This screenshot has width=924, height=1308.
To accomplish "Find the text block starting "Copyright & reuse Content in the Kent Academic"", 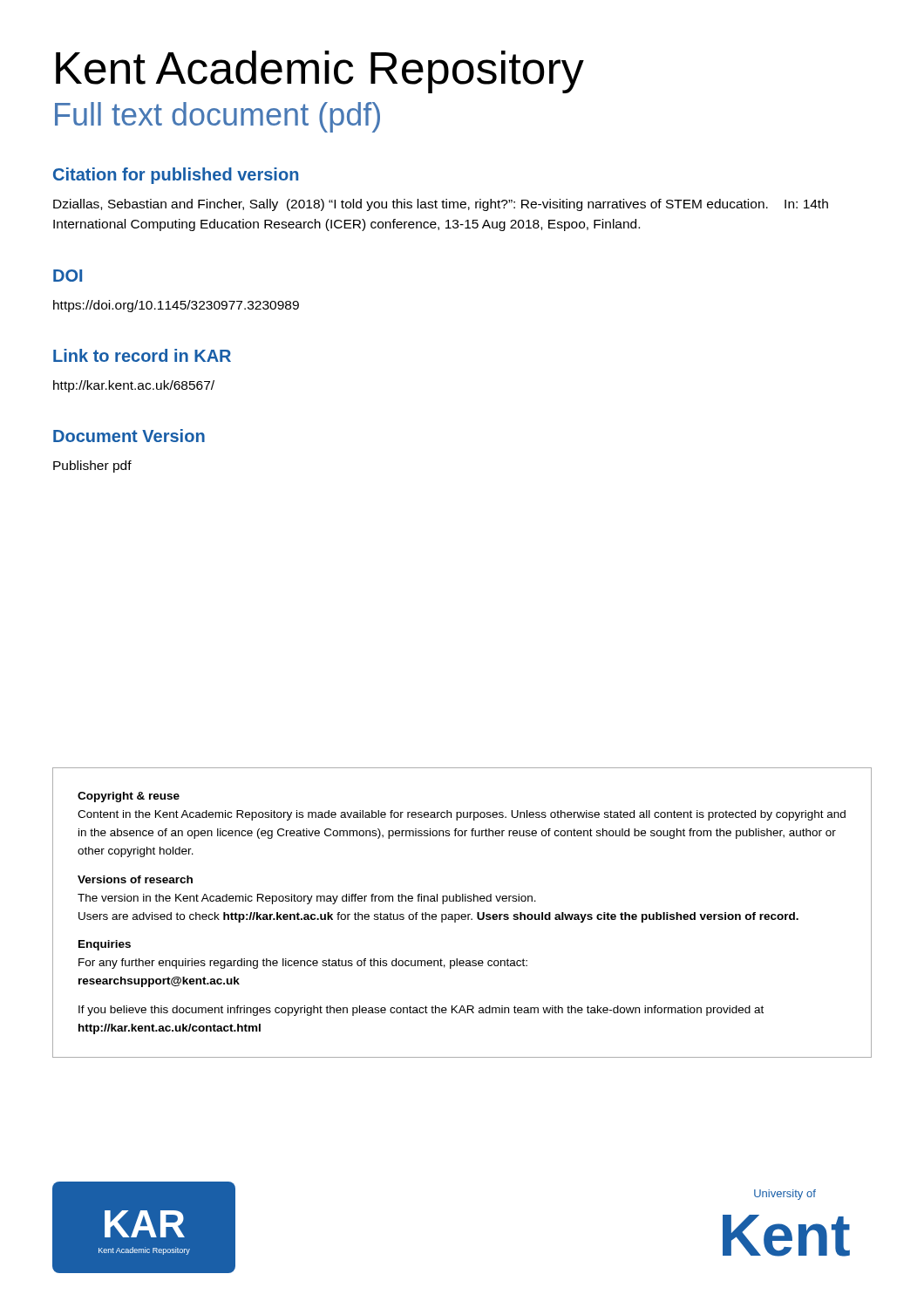I will point(462,913).
